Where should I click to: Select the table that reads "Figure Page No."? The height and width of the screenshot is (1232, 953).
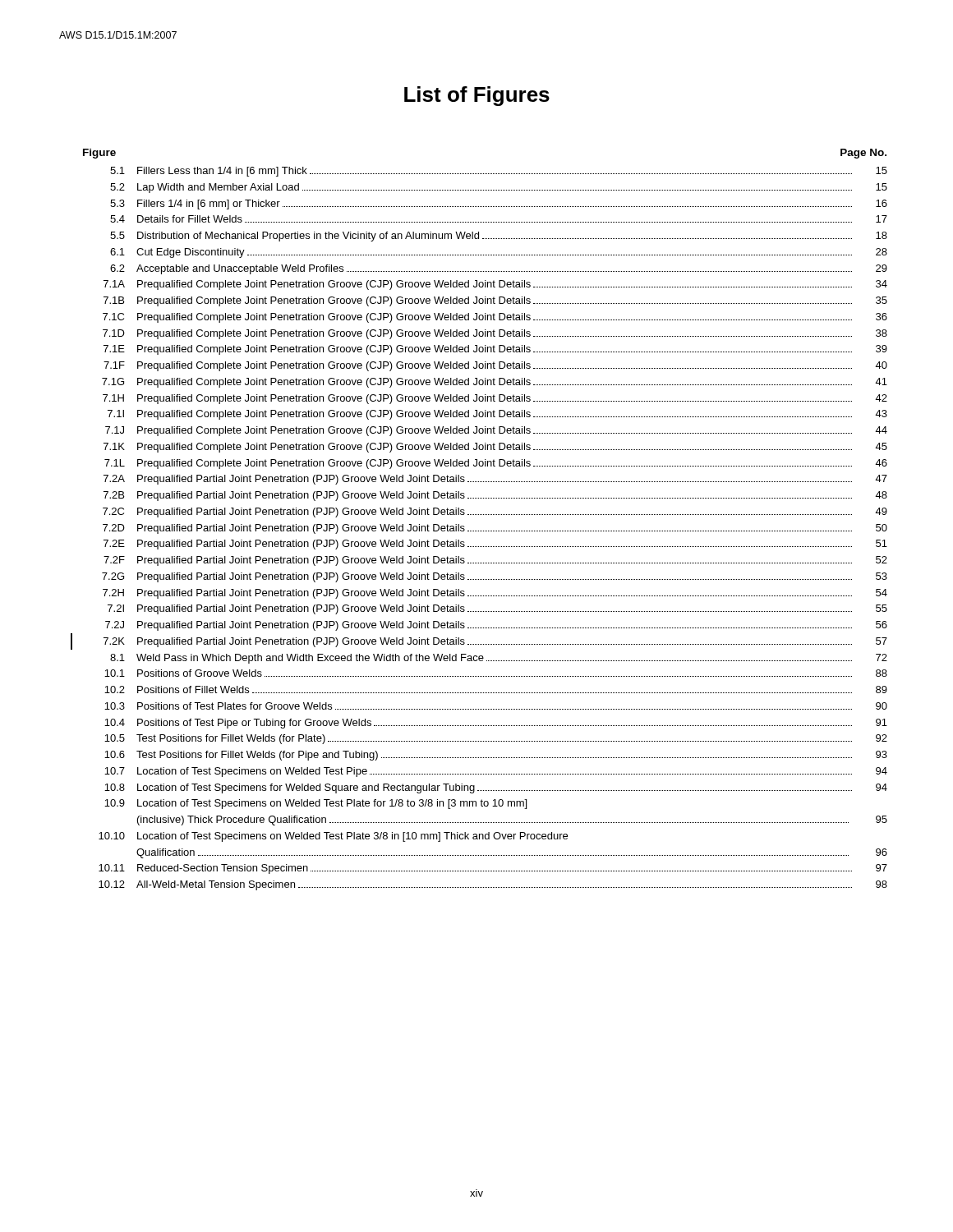(485, 519)
